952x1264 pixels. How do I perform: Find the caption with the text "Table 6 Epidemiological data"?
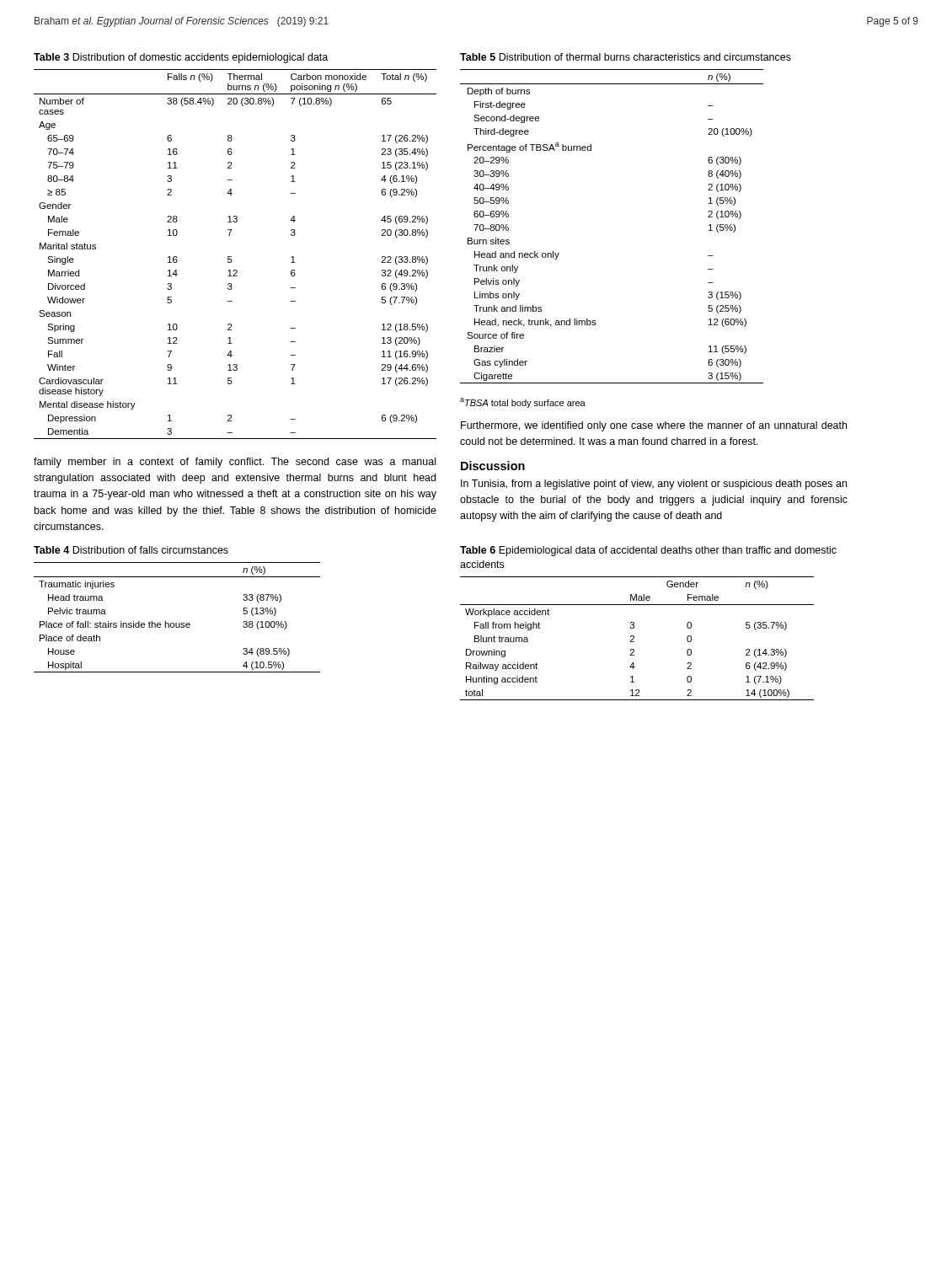(648, 558)
